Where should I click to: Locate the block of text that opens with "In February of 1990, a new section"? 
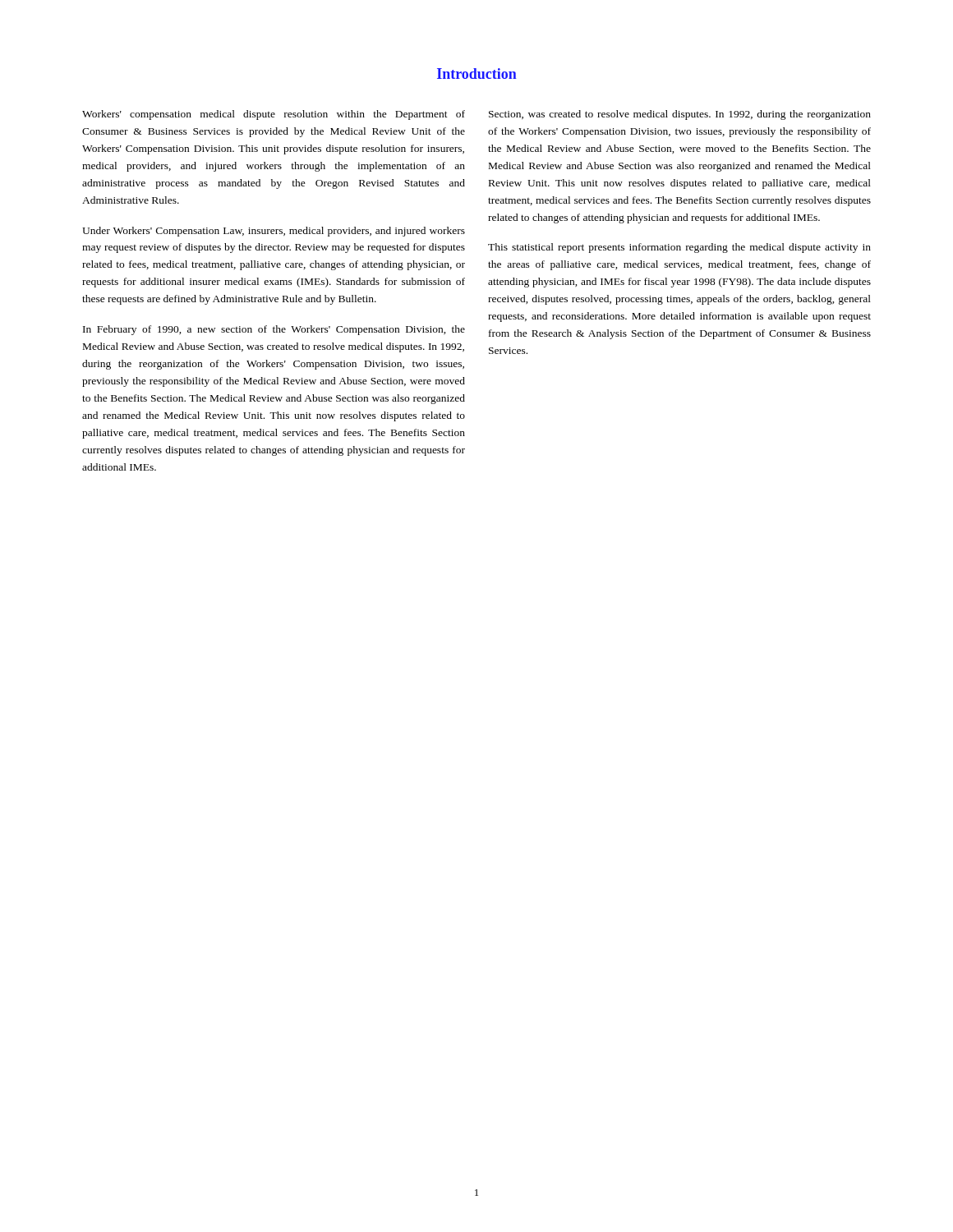click(x=274, y=399)
